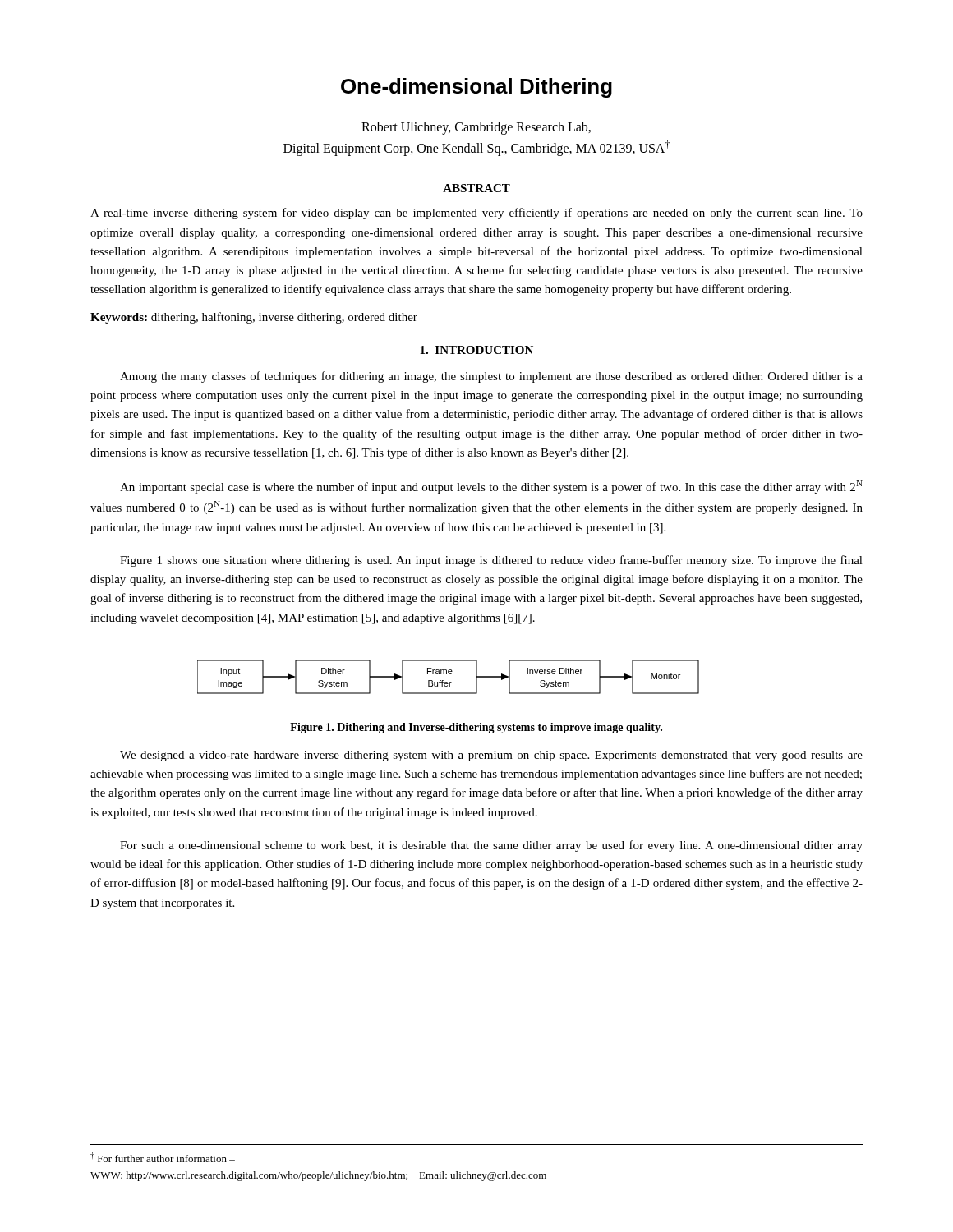Select the text block that reads "Keywords: dithering, halftoning,"
Image resolution: width=953 pixels, height=1232 pixels.
click(254, 317)
